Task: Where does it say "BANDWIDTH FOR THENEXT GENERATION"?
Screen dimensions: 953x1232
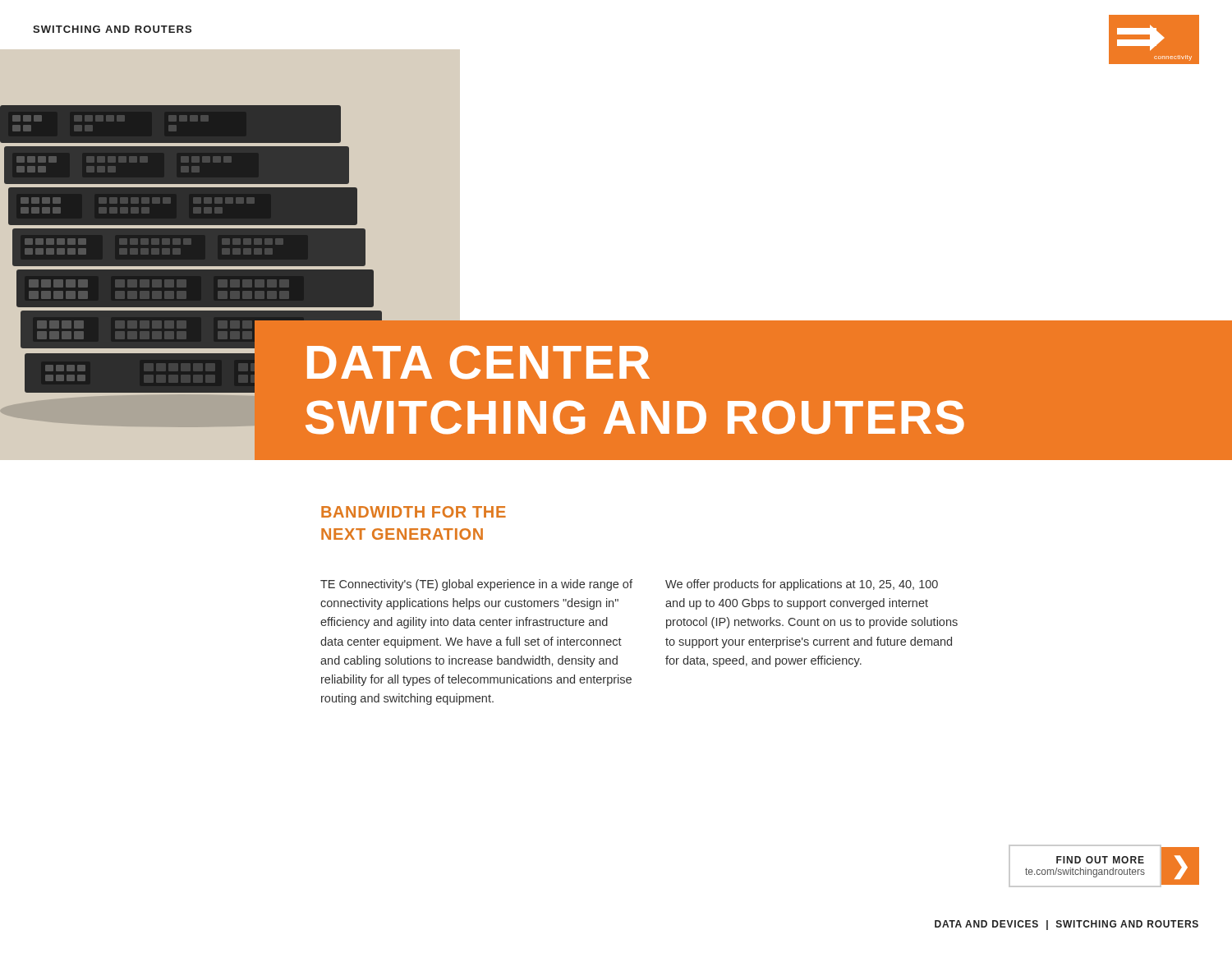Action: pyautogui.click(x=413, y=523)
